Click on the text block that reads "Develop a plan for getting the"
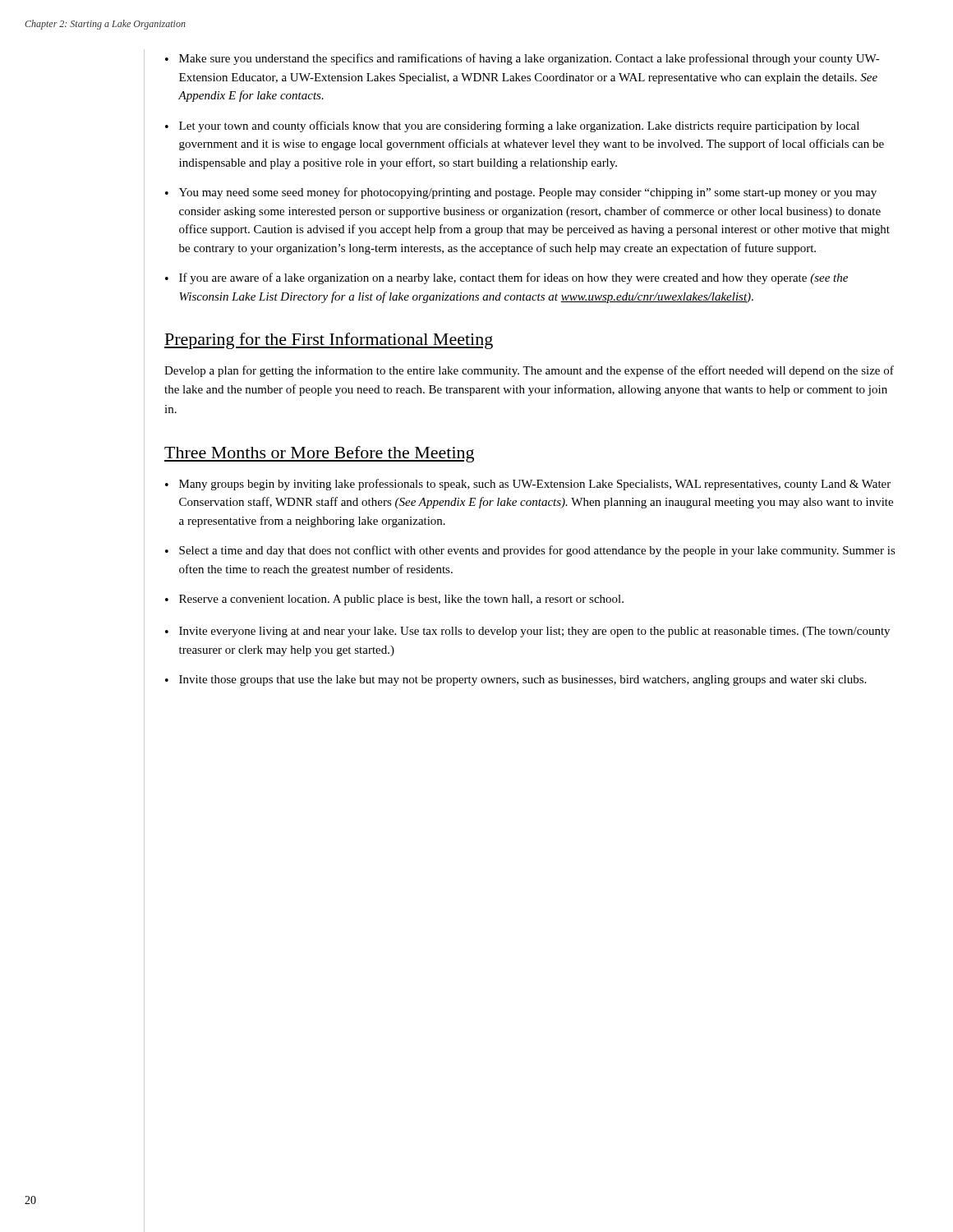The width and height of the screenshot is (953, 1232). 529,389
